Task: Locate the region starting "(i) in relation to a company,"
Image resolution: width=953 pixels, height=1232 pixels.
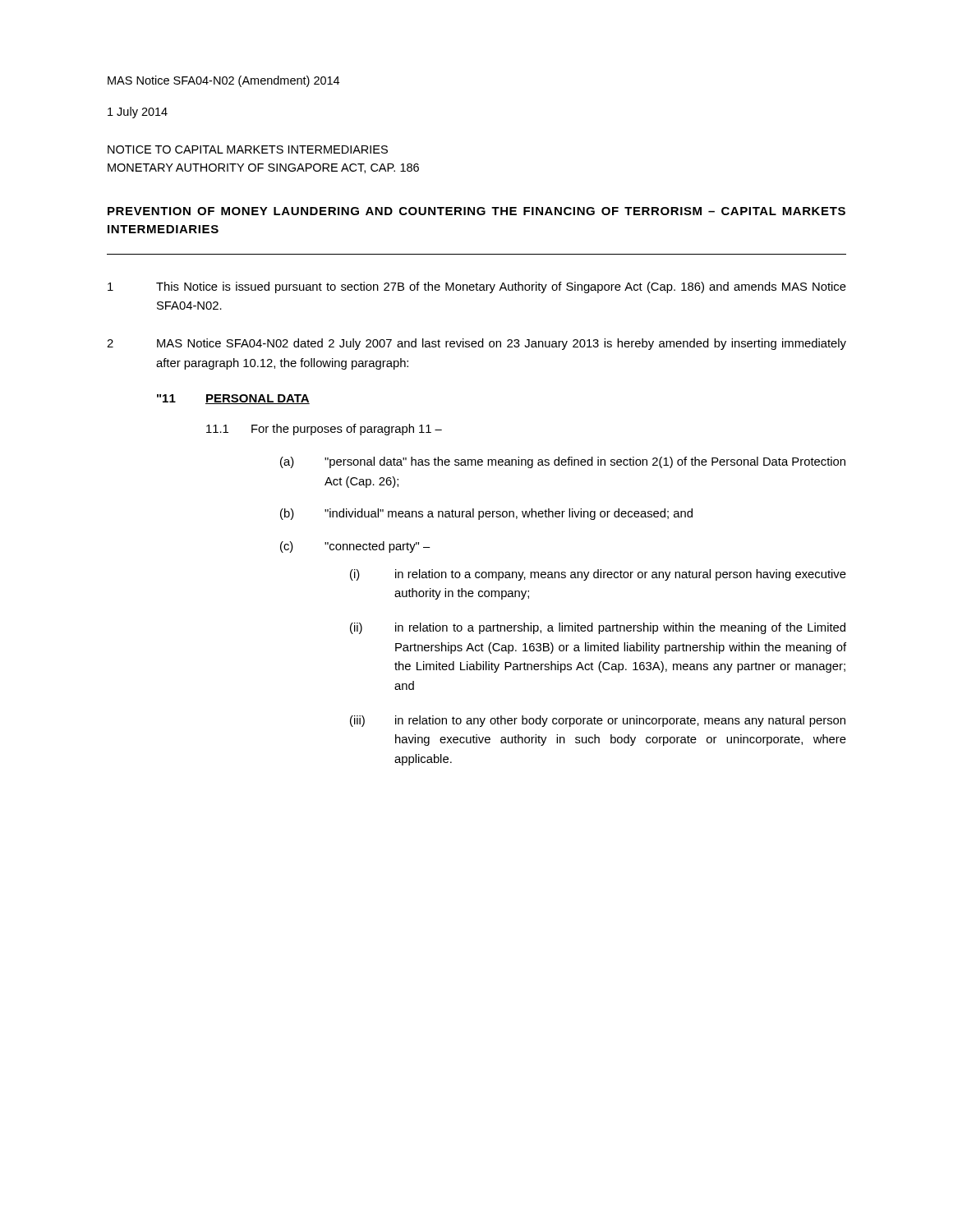Action: [598, 584]
